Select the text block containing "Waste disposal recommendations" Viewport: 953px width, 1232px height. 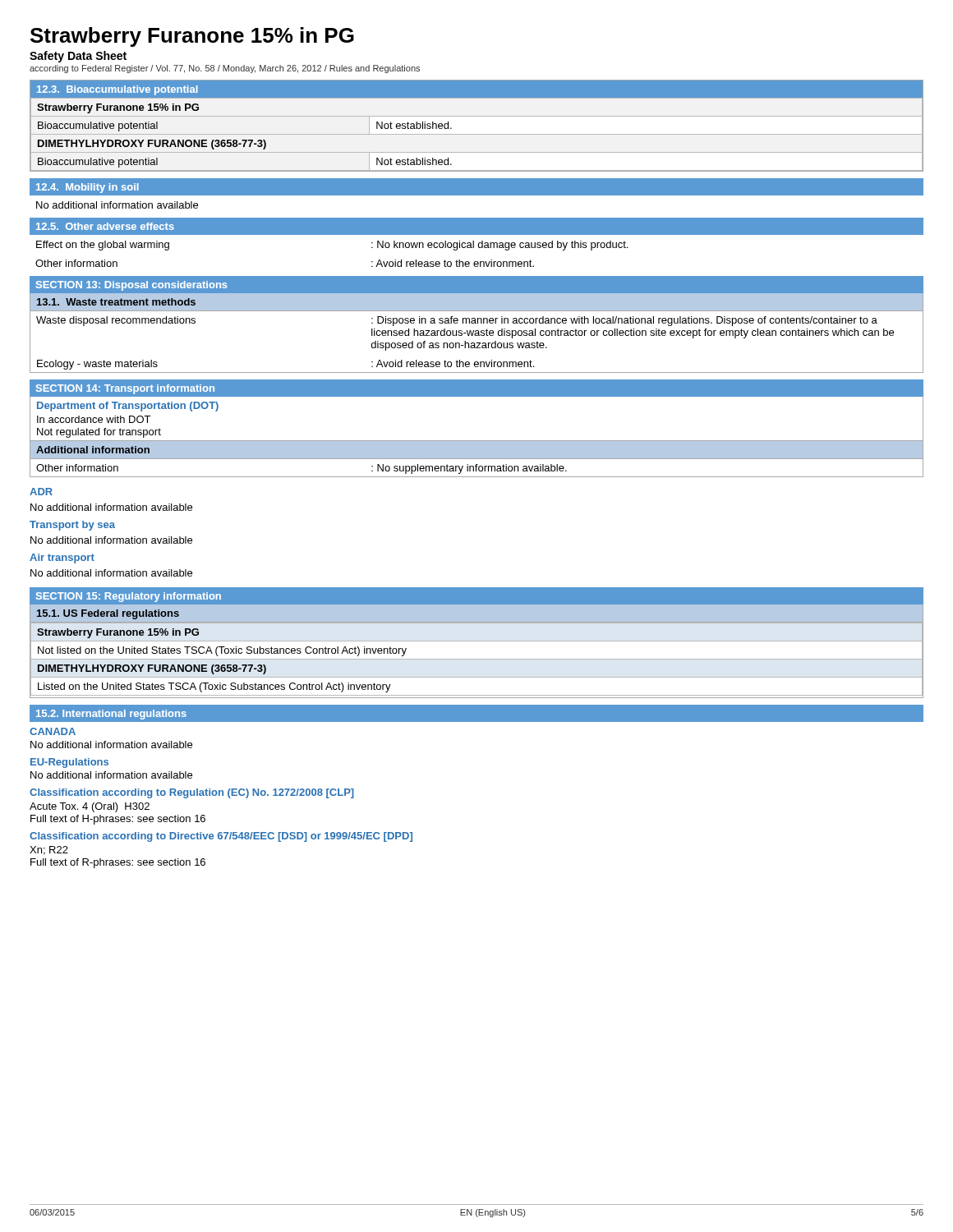[476, 332]
